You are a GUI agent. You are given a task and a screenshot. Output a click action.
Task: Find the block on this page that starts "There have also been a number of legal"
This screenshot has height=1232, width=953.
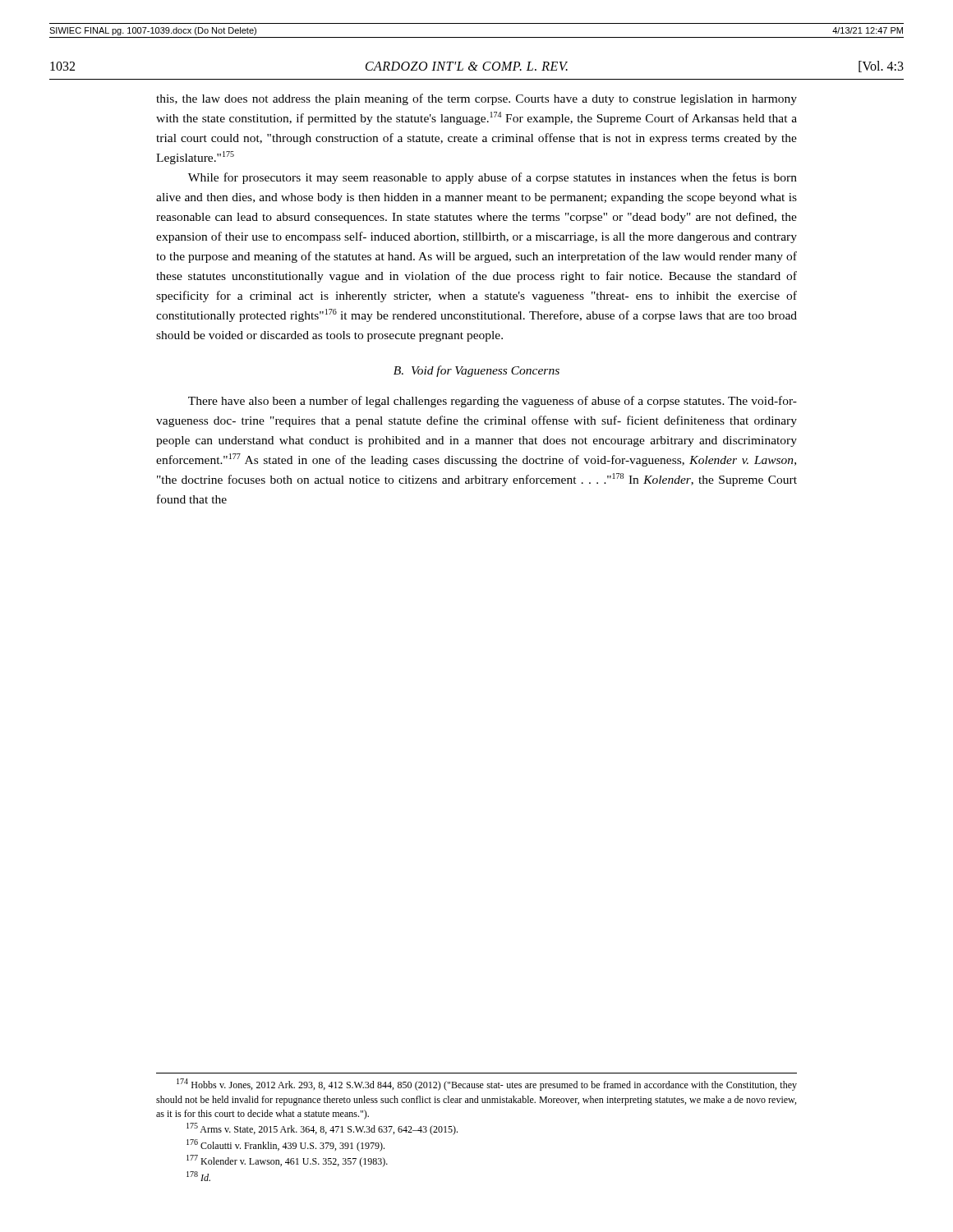(x=476, y=450)
